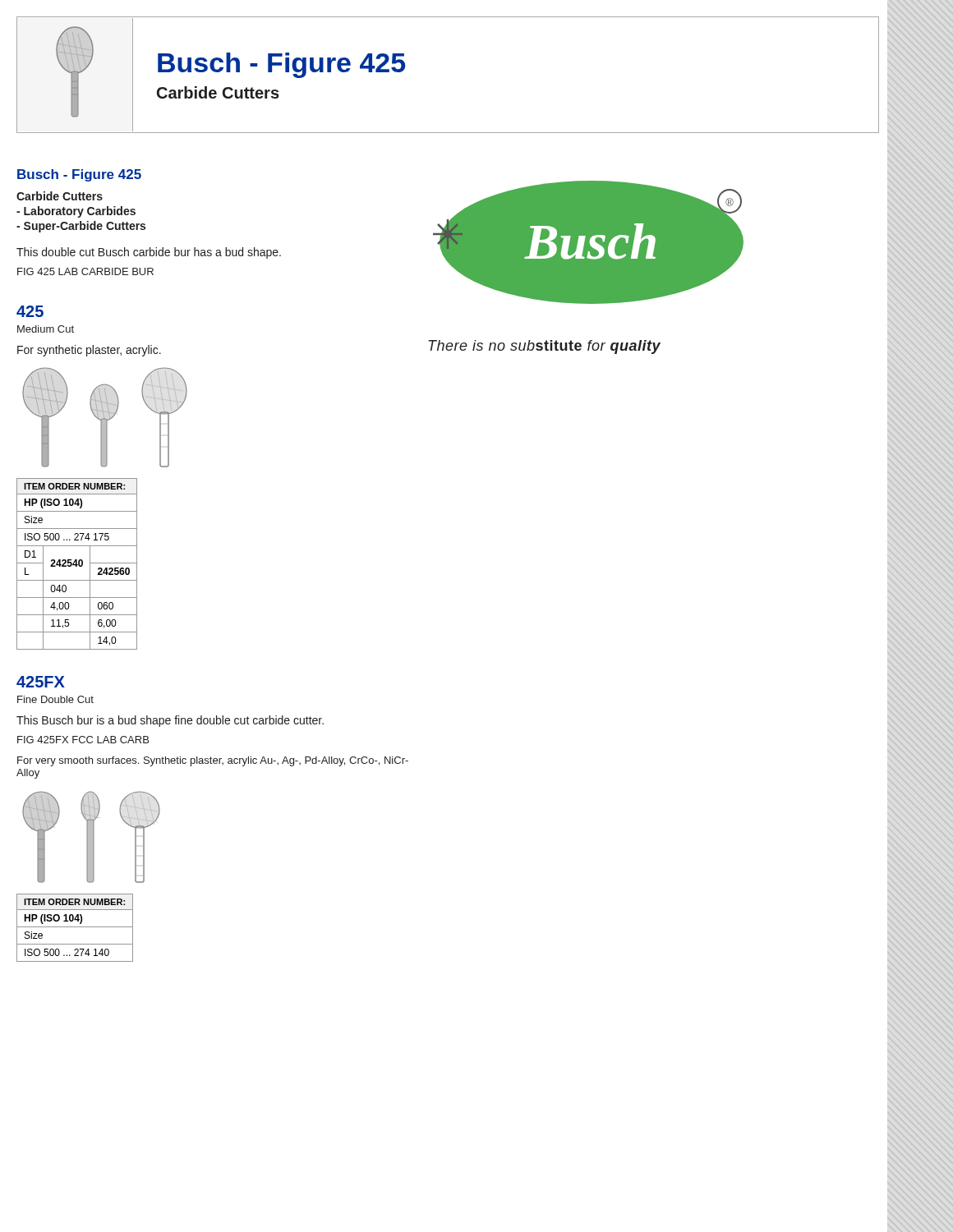Select the list item with the text "Laboratory Carbides"

pyautogui.click(x=76, y=211)
